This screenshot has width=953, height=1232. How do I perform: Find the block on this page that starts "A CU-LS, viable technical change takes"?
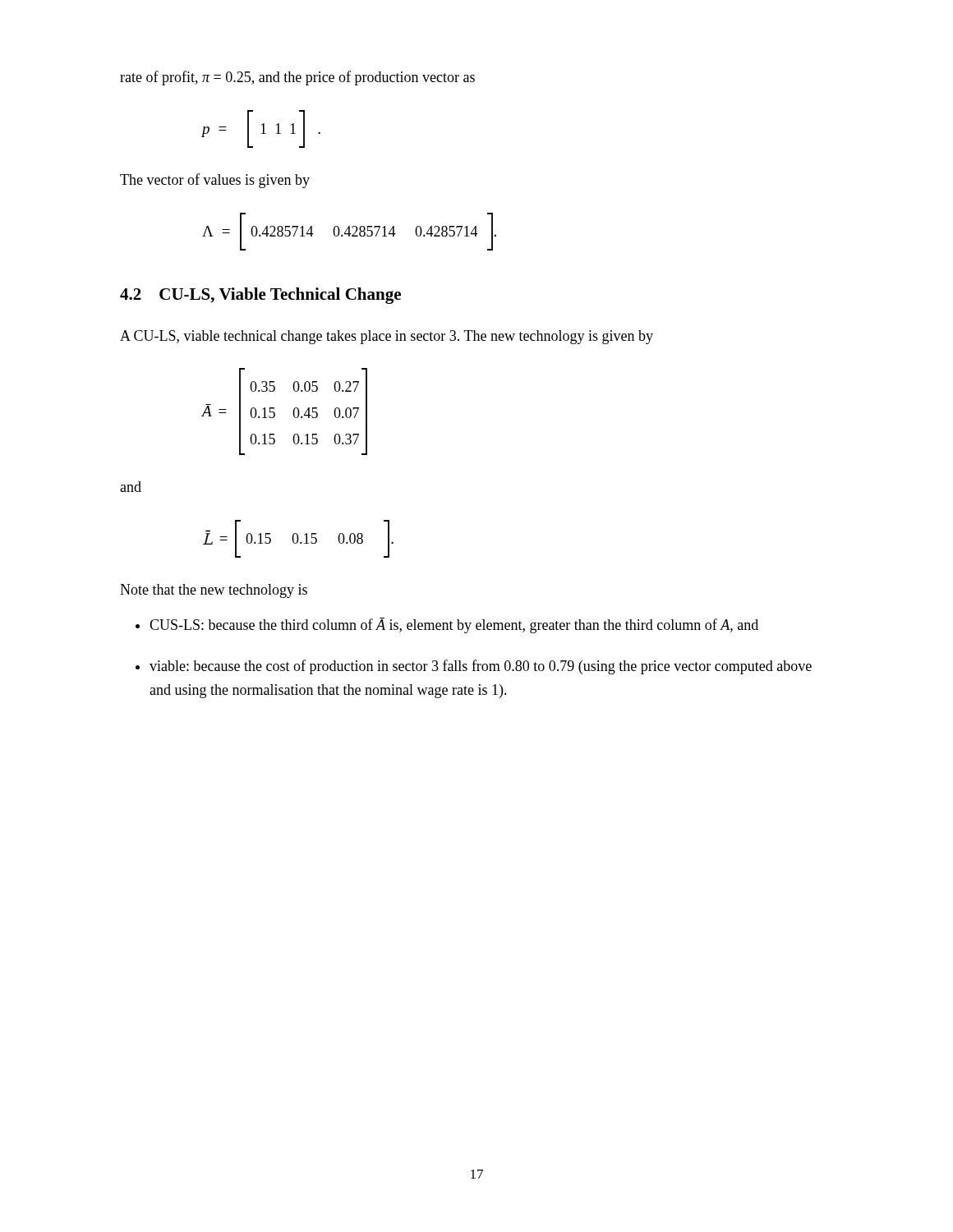point(387,336)
